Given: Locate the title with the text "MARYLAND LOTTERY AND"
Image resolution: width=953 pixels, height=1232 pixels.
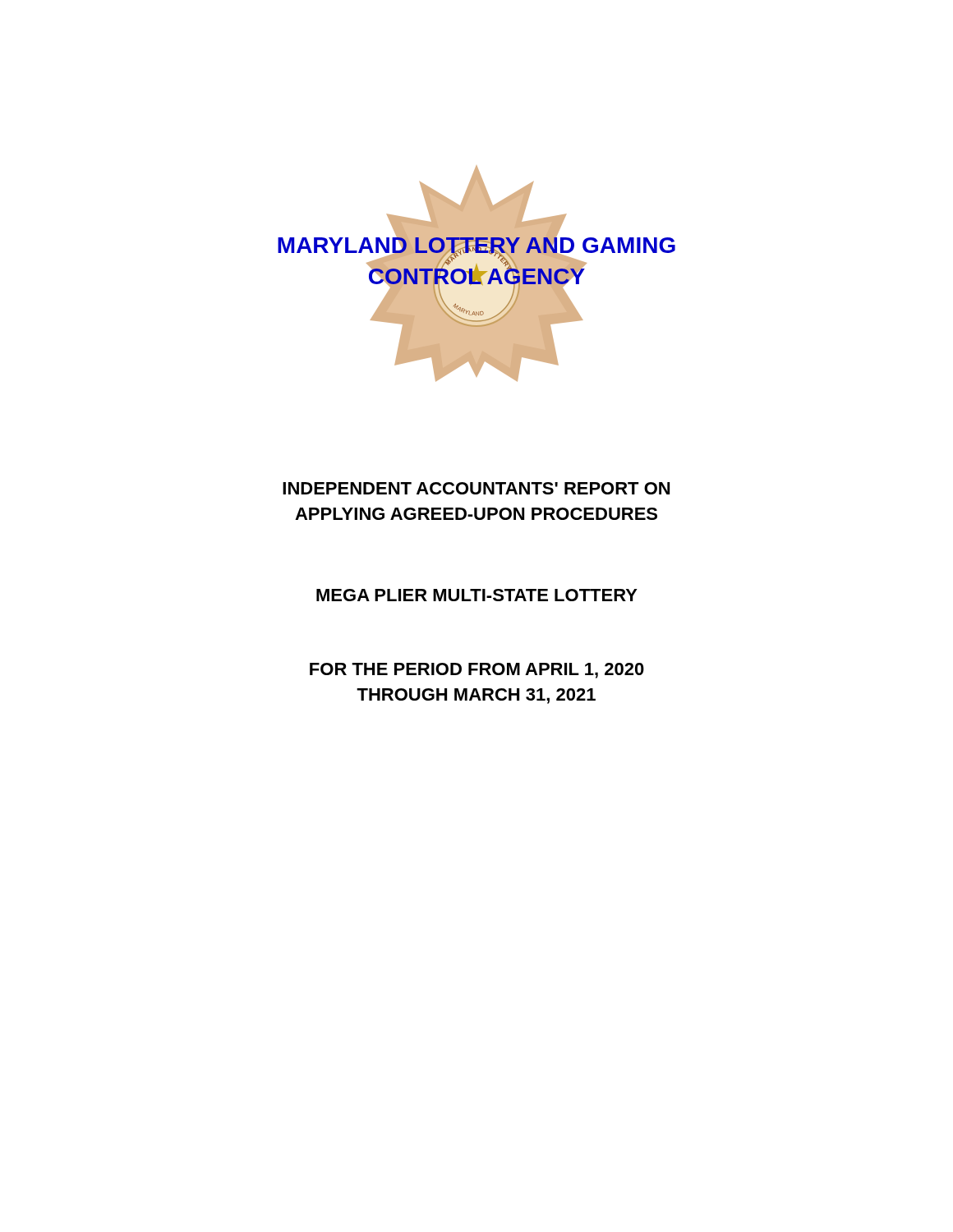Looking at the screenshot, I should point(476,261).
